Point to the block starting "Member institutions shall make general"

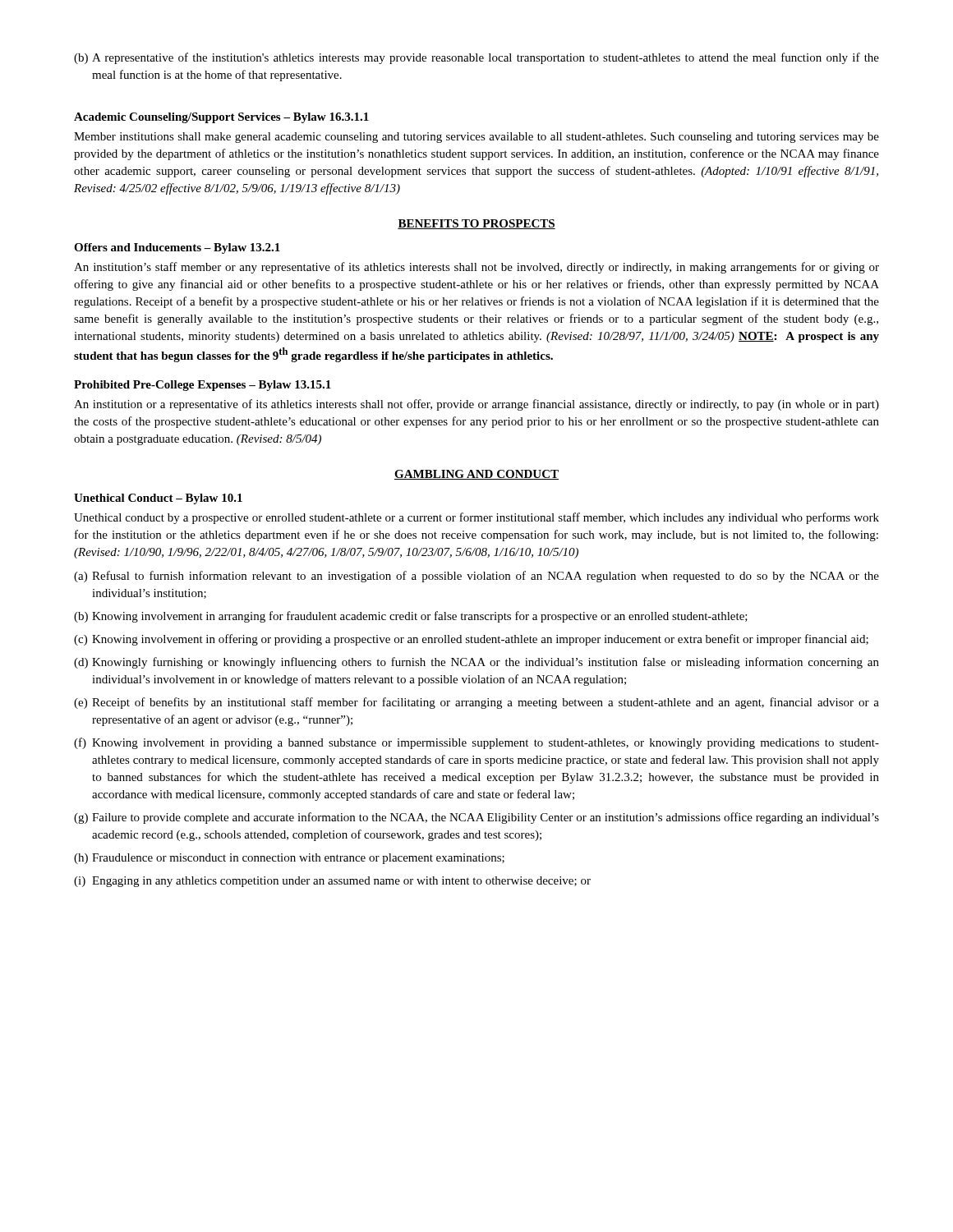(476, 162)
